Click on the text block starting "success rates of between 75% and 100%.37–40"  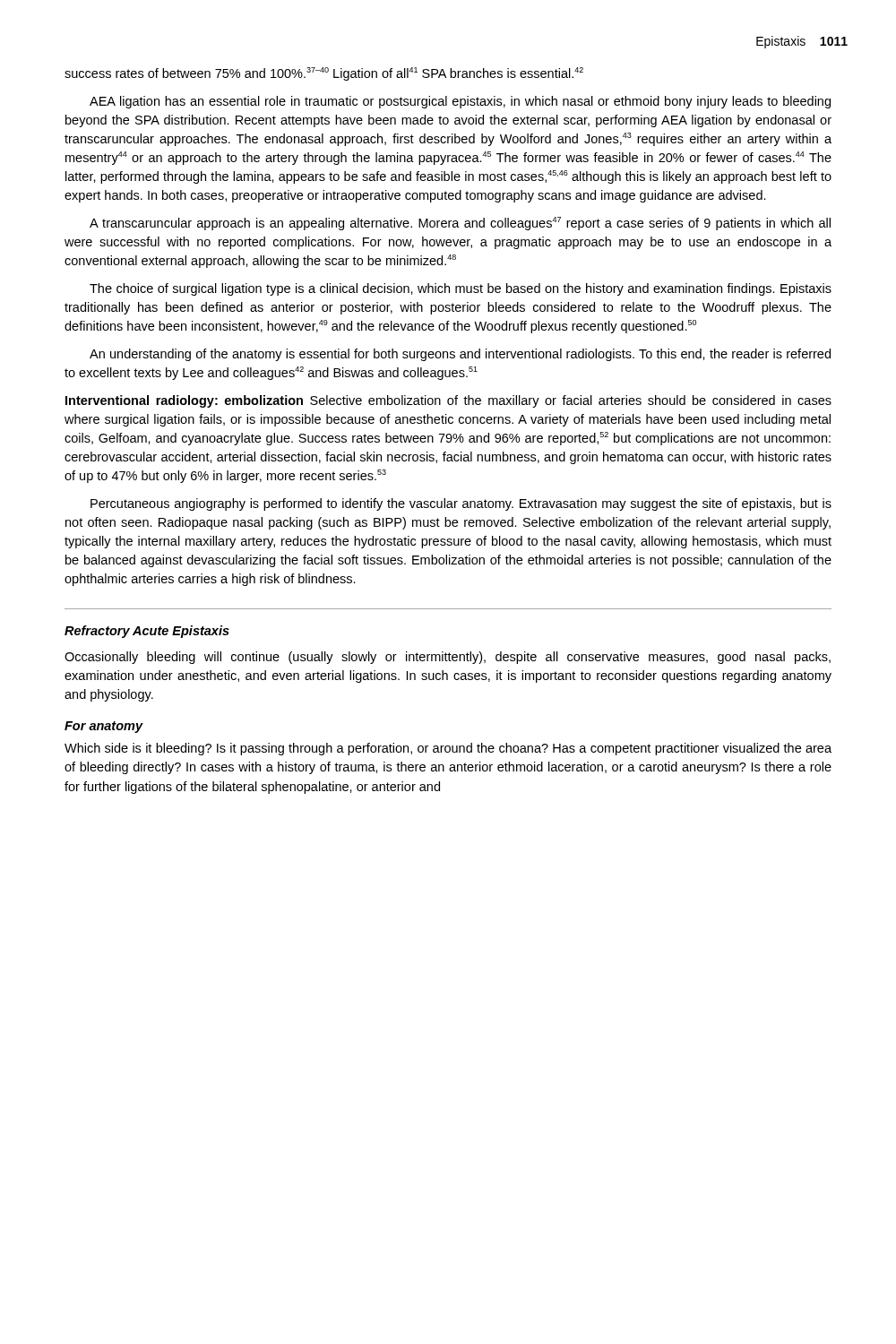pos(324,73)
